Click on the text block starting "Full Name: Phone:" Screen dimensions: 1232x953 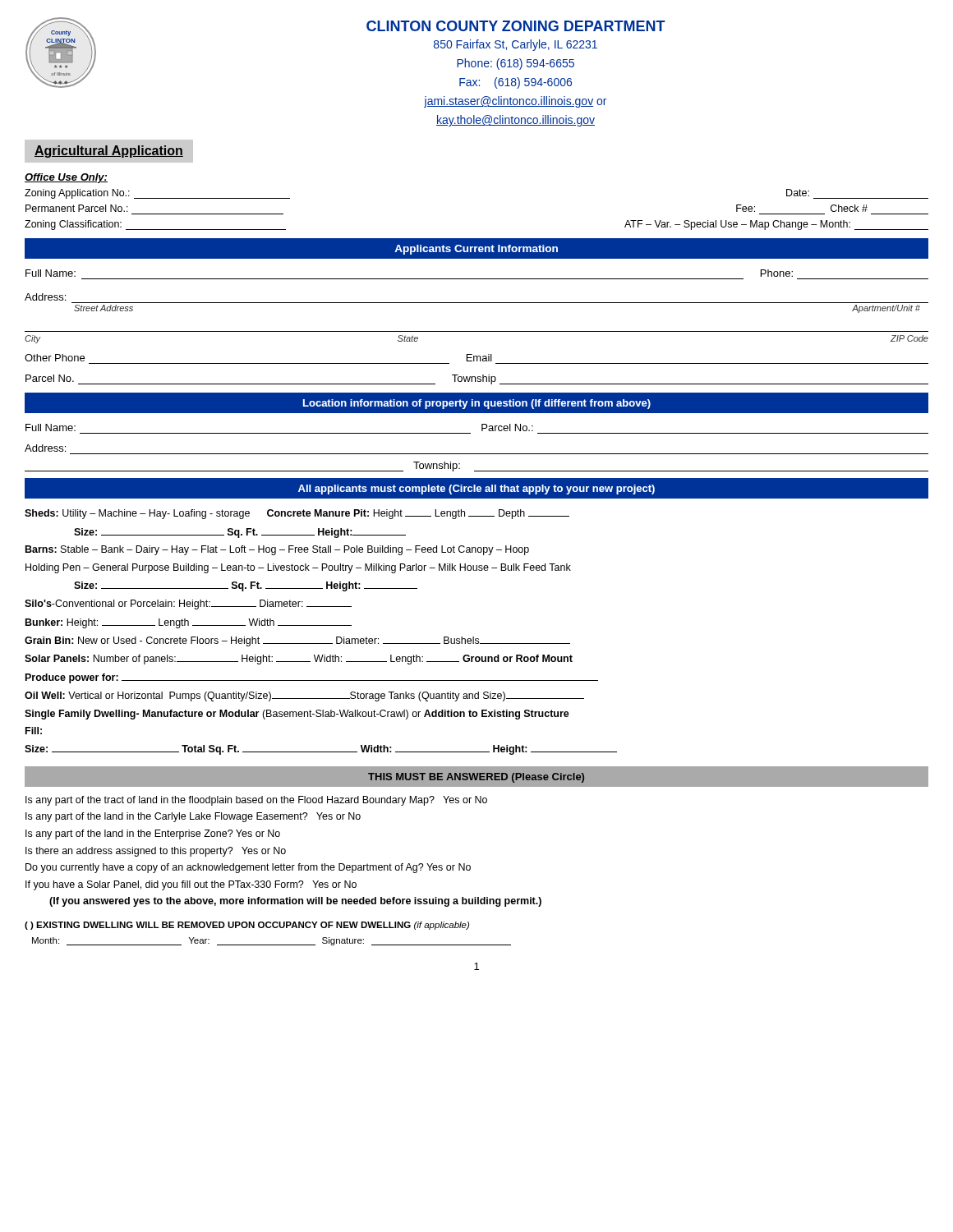point(476,273)
